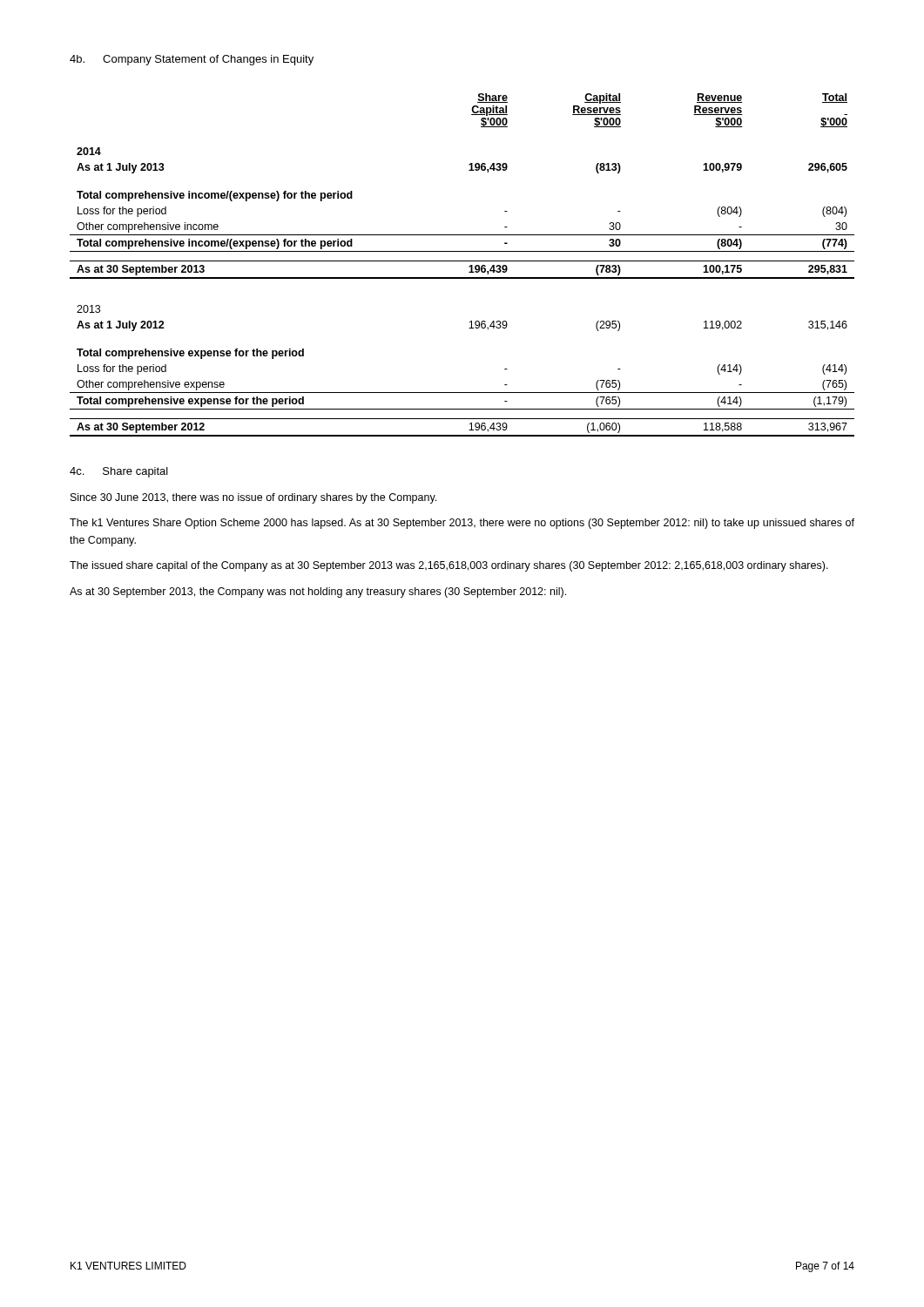This screenshot has width=924, height=1307.
Task: Locate the text block with the text "The k1 Ventures Share Option Scheme 2000 has"
Action: pyautogui.click(x=462, y=532)
